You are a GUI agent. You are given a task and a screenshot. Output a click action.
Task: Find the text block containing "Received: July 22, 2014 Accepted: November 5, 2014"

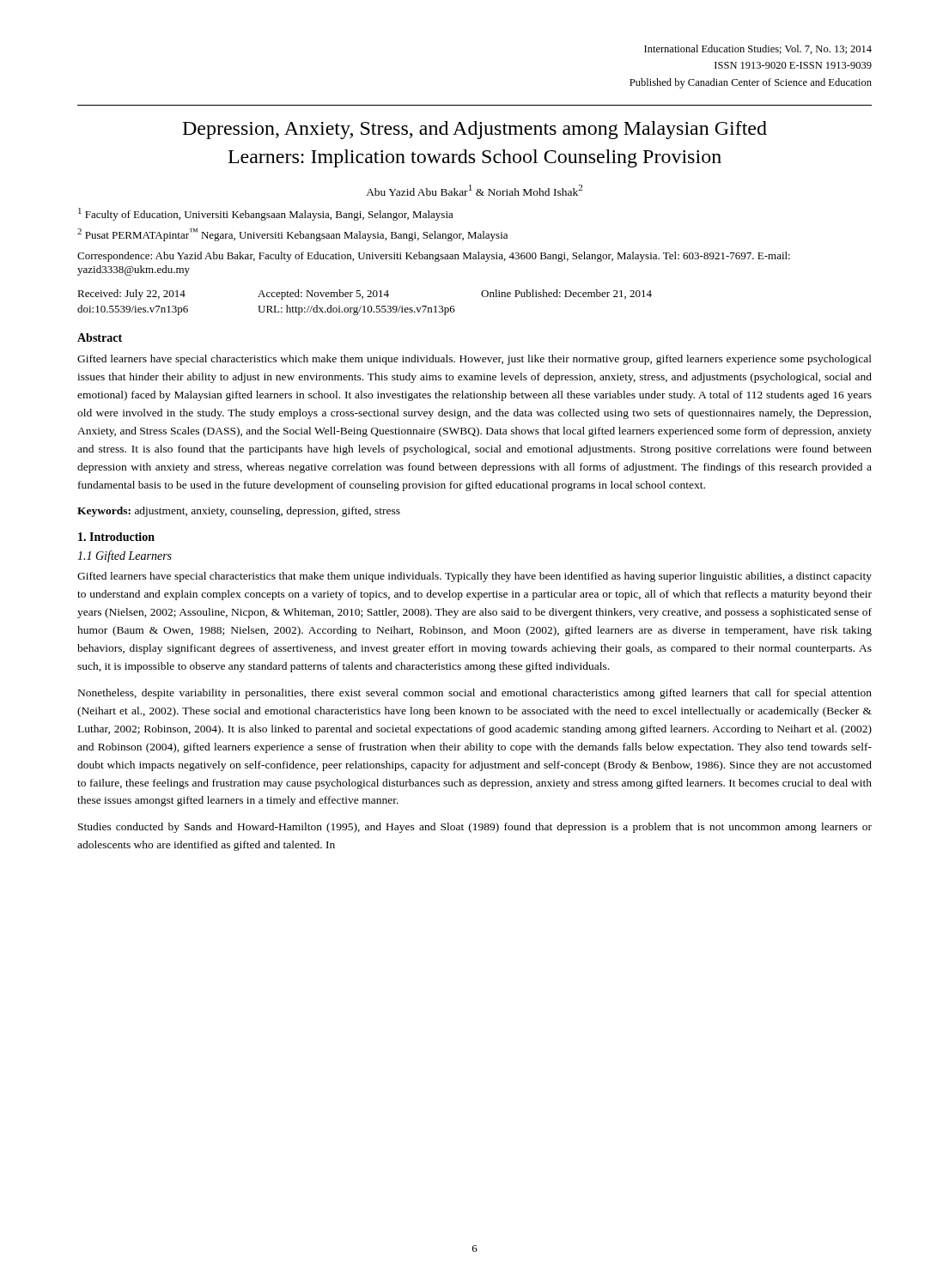474,294
